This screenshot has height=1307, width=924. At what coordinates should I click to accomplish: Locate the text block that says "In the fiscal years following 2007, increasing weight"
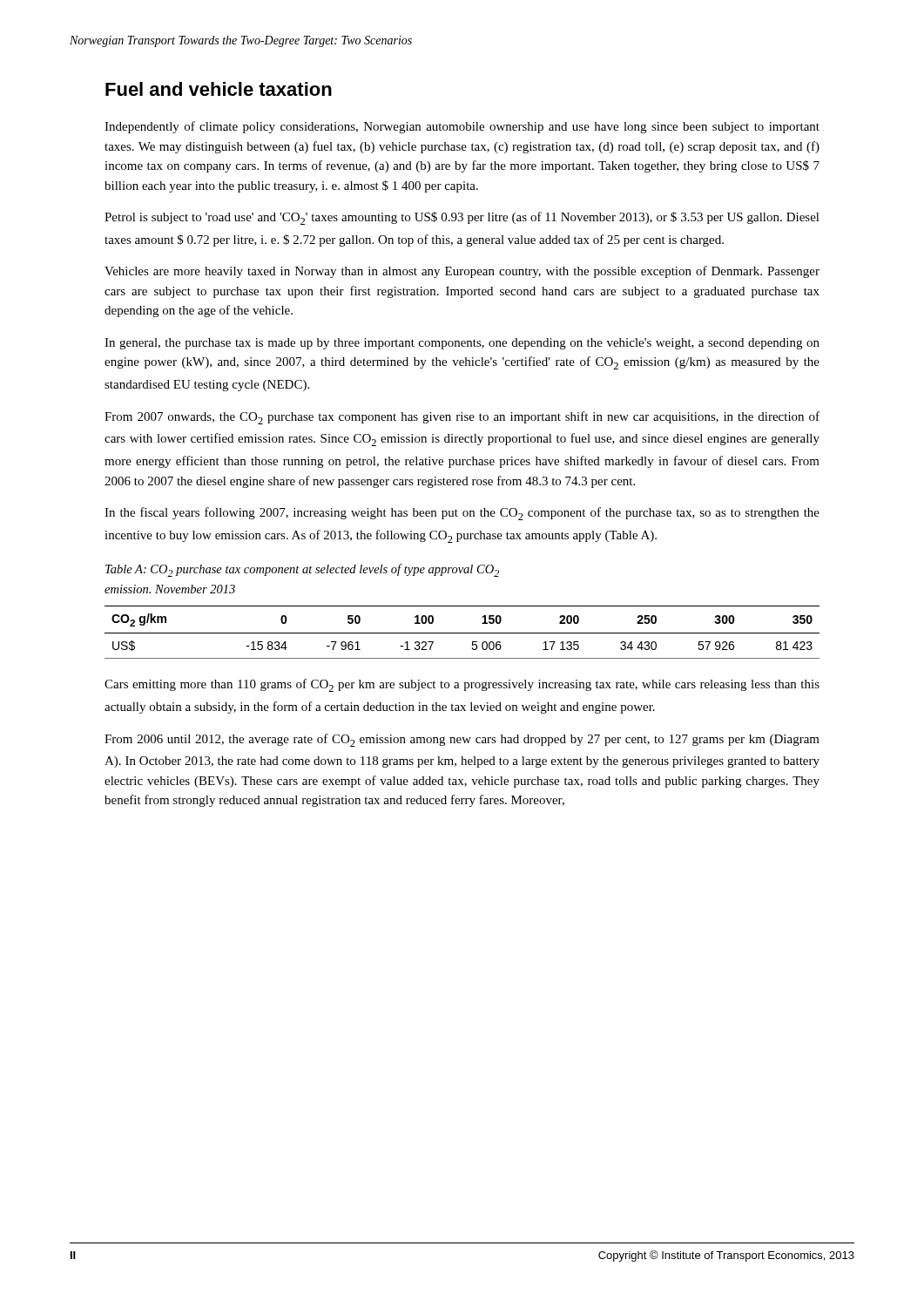(462, 525)
